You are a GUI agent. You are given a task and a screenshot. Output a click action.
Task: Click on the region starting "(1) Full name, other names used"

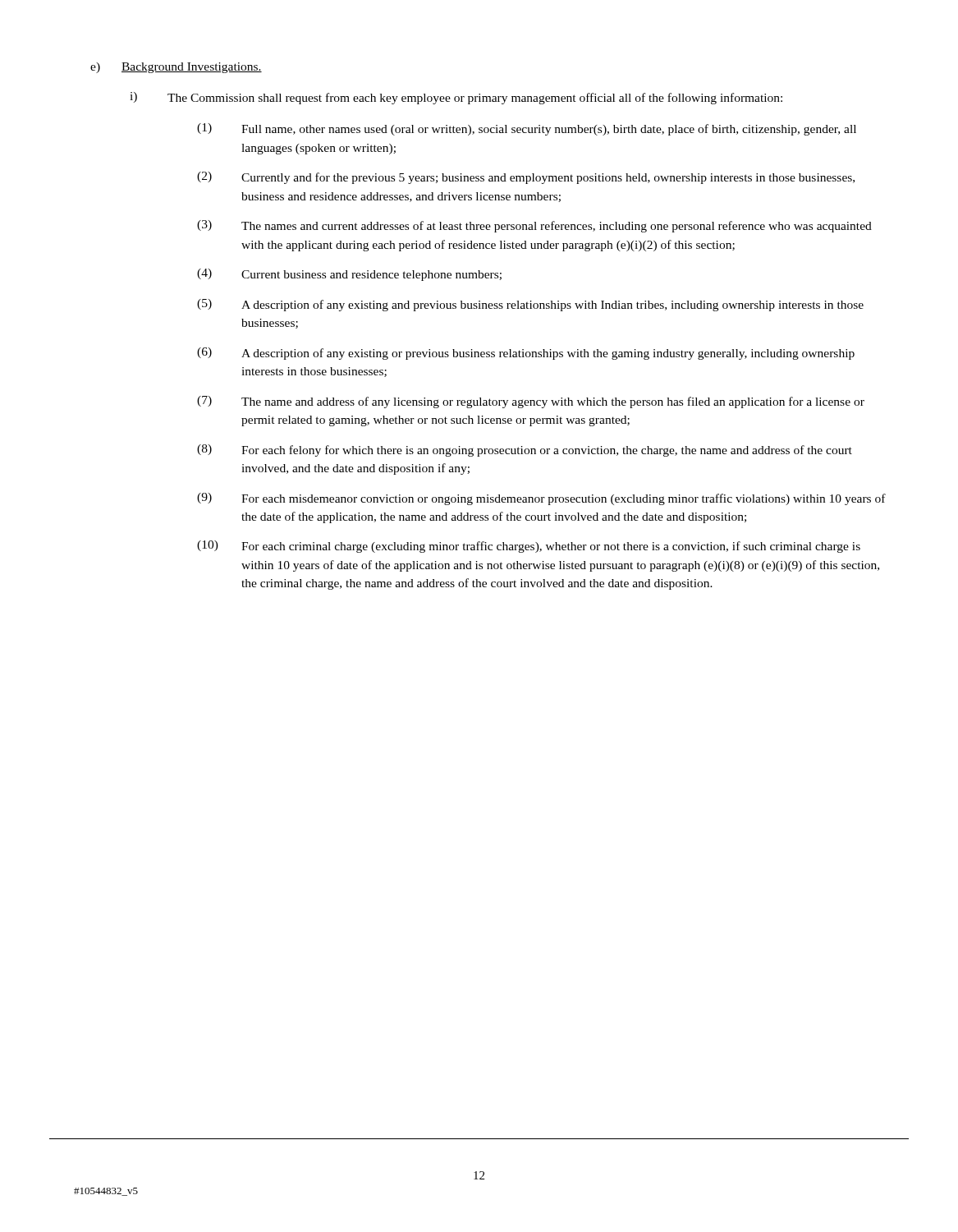click(545, 139)
